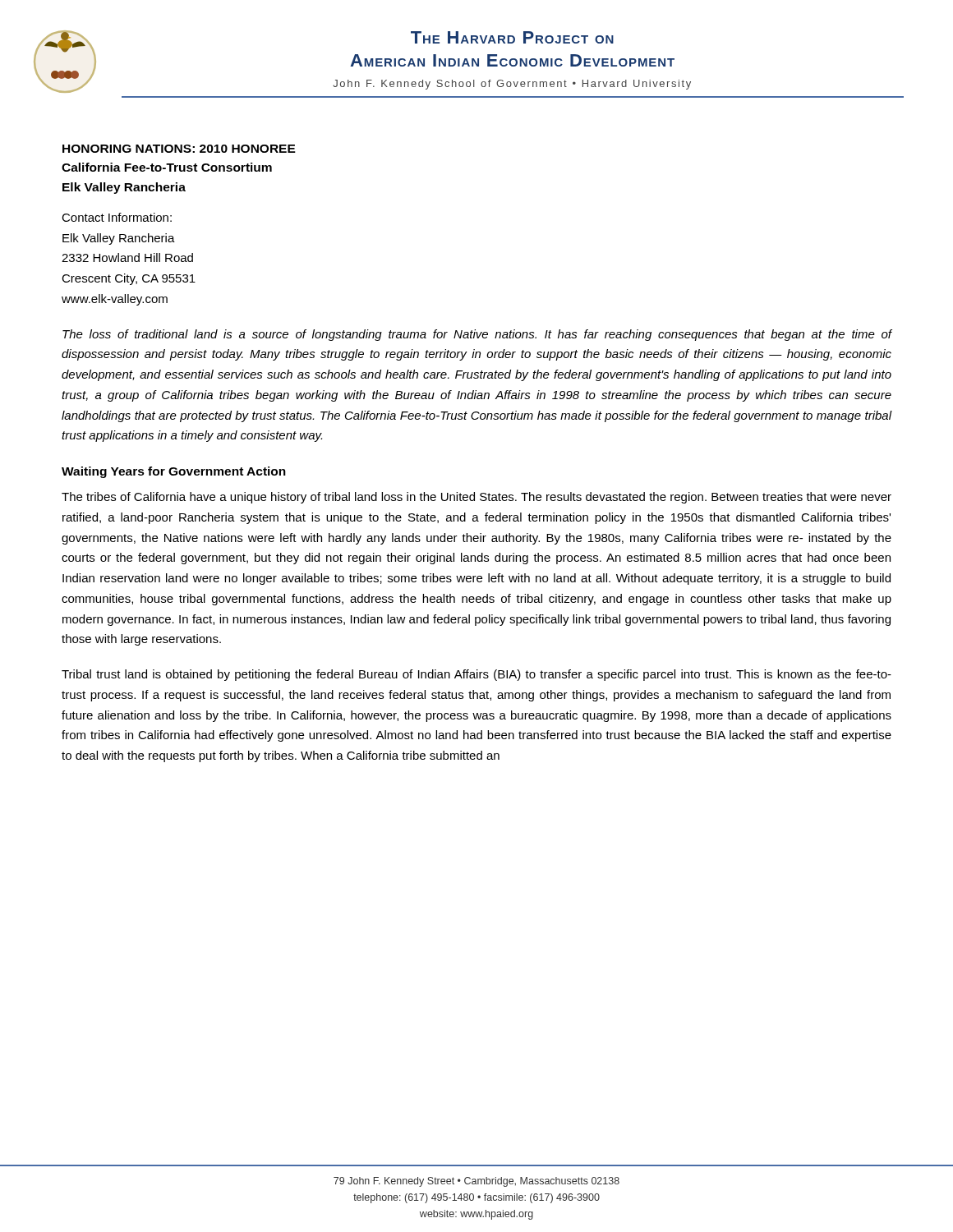Find the title that says "HONORING NATIONS: 2010 HONOREE California"
Screen dimensions: 1232x953
pos(179,167)
